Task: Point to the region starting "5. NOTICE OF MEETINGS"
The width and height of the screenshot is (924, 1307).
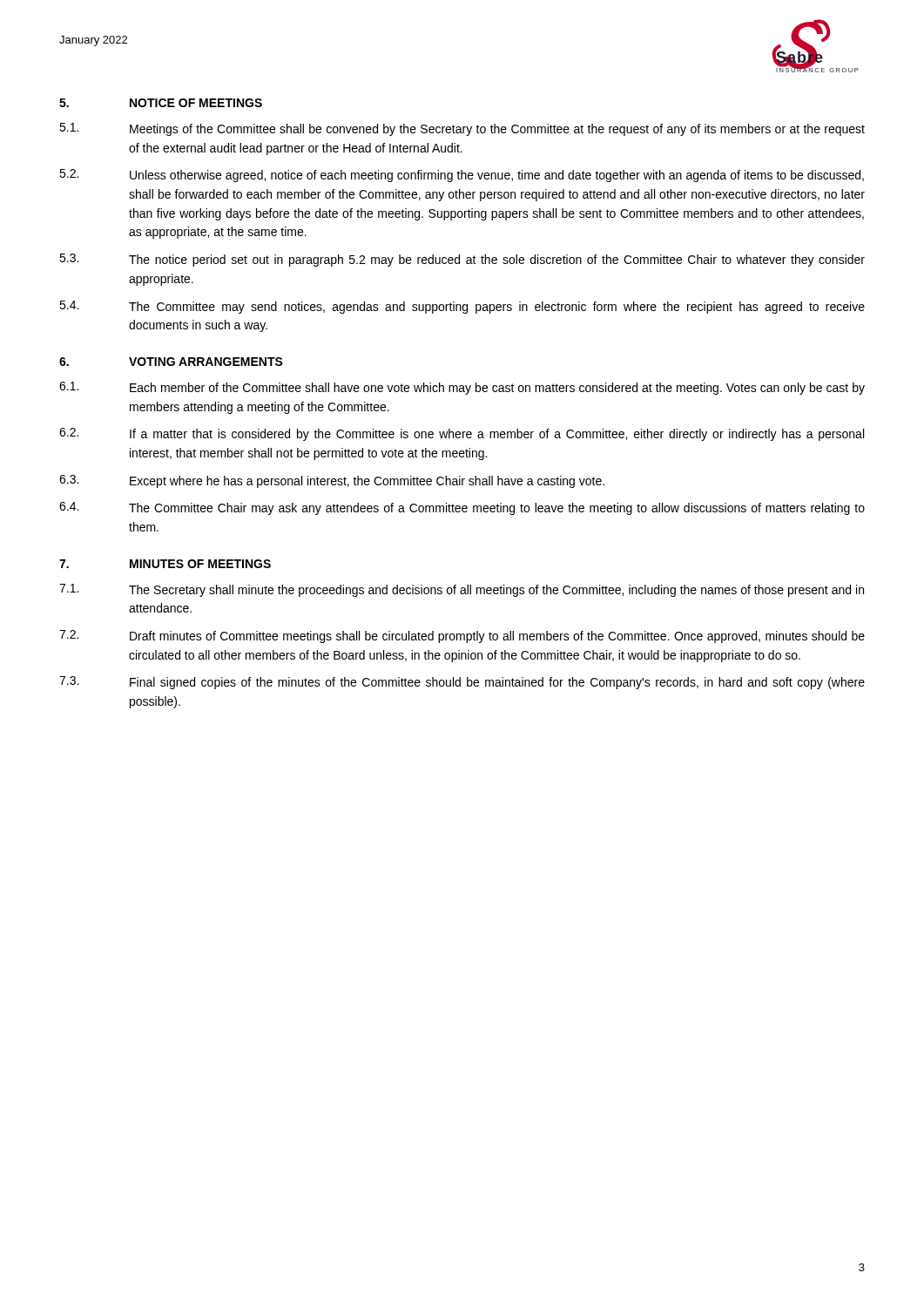Action: click(x=161, y=103)
